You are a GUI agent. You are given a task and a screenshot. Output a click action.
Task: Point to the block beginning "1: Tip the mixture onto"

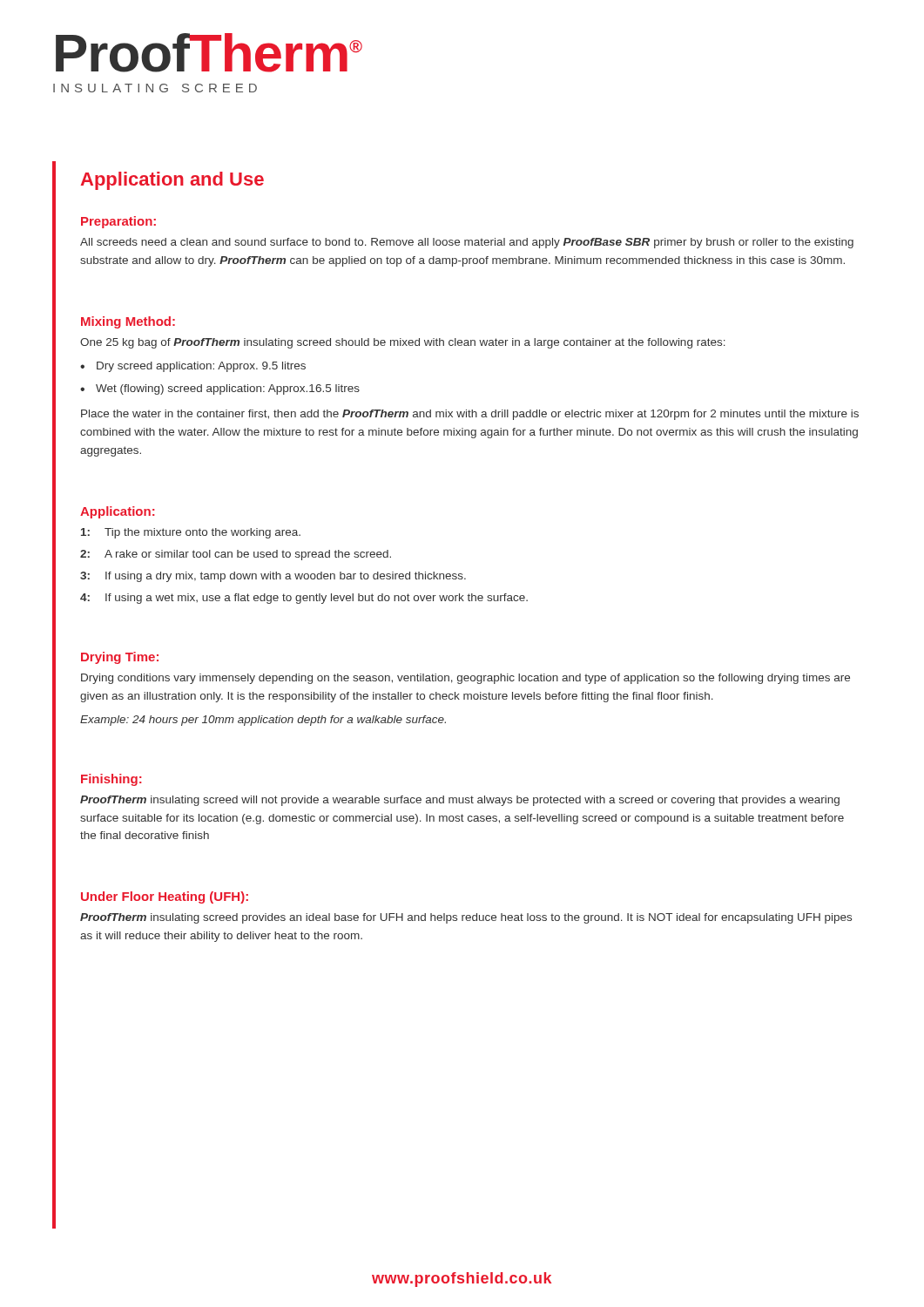coord(191,533)
